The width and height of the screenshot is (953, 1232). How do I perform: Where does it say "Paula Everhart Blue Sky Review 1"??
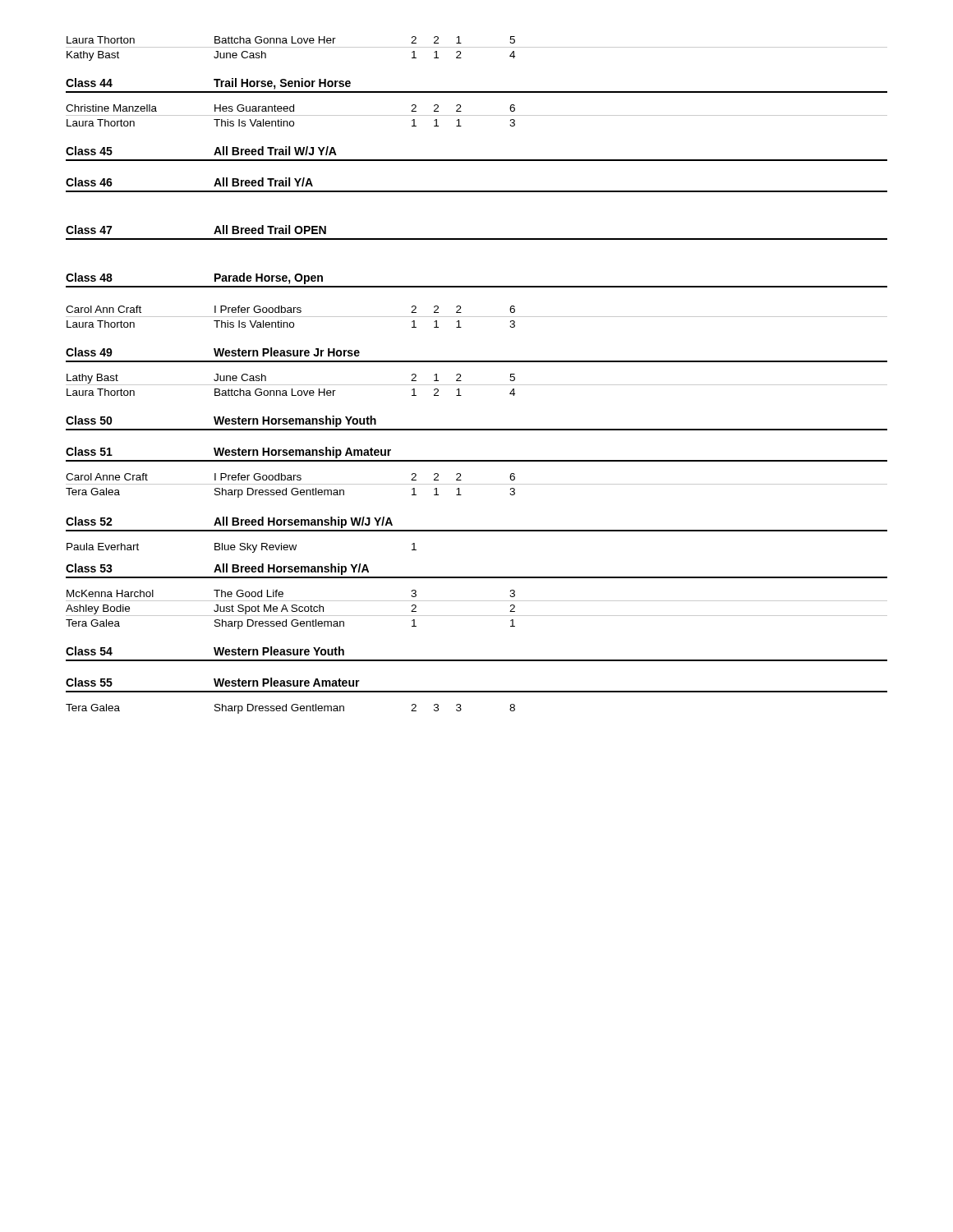pos(242,548)
